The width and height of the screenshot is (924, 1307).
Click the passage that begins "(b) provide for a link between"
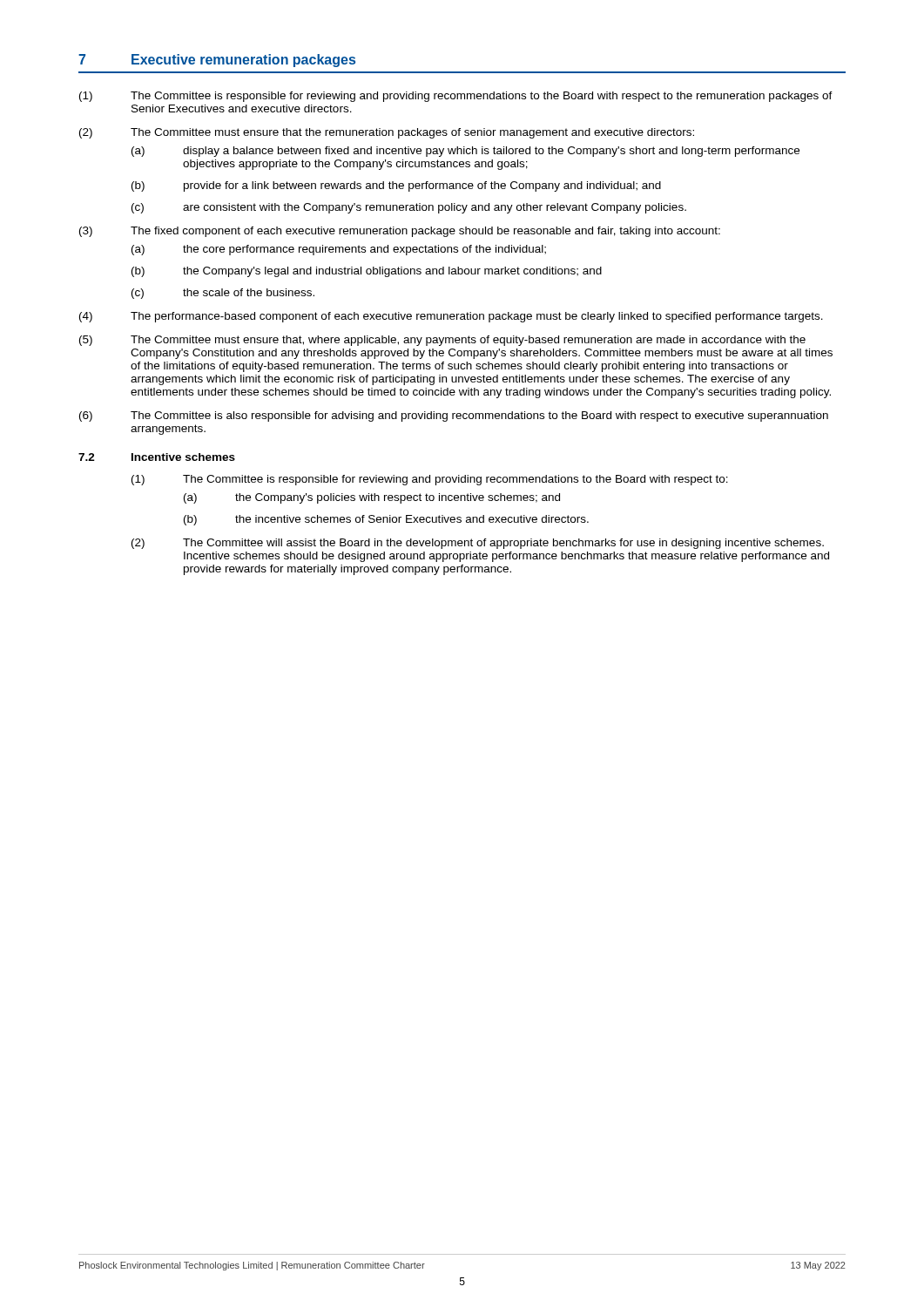point(488,185)
